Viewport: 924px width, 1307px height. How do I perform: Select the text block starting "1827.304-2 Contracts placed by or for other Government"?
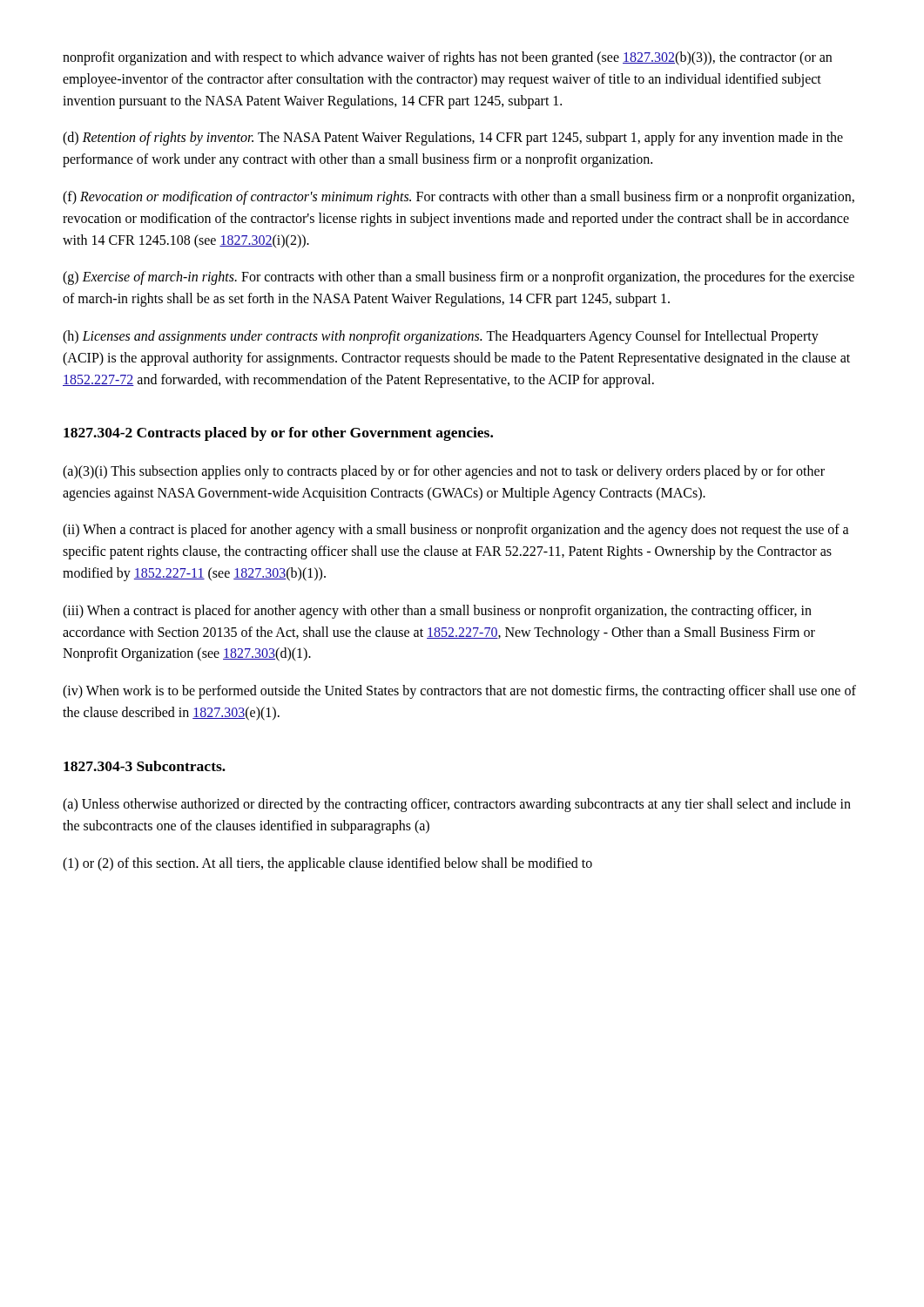[278, 432]
